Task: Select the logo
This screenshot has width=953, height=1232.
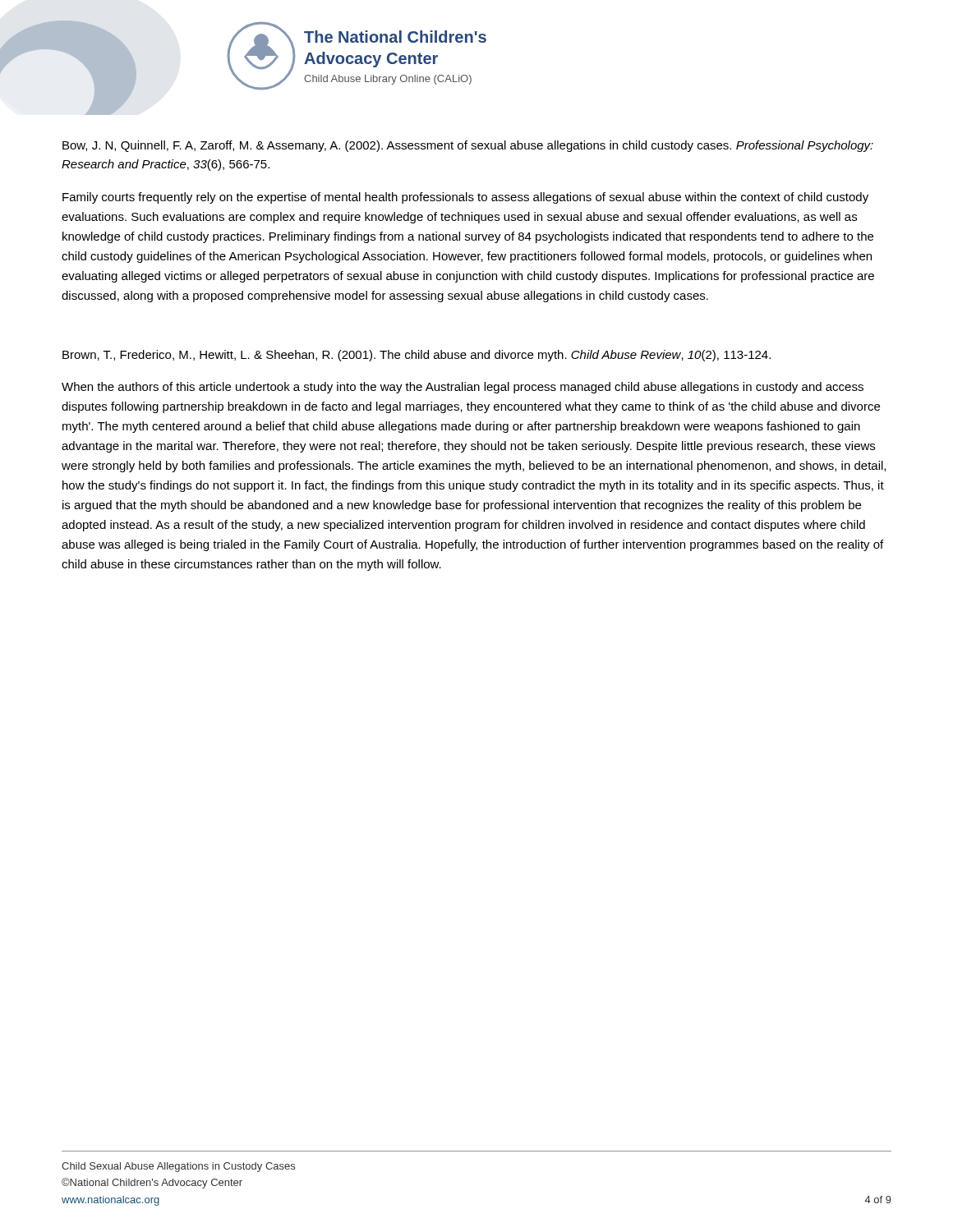Action: (476, 57)
